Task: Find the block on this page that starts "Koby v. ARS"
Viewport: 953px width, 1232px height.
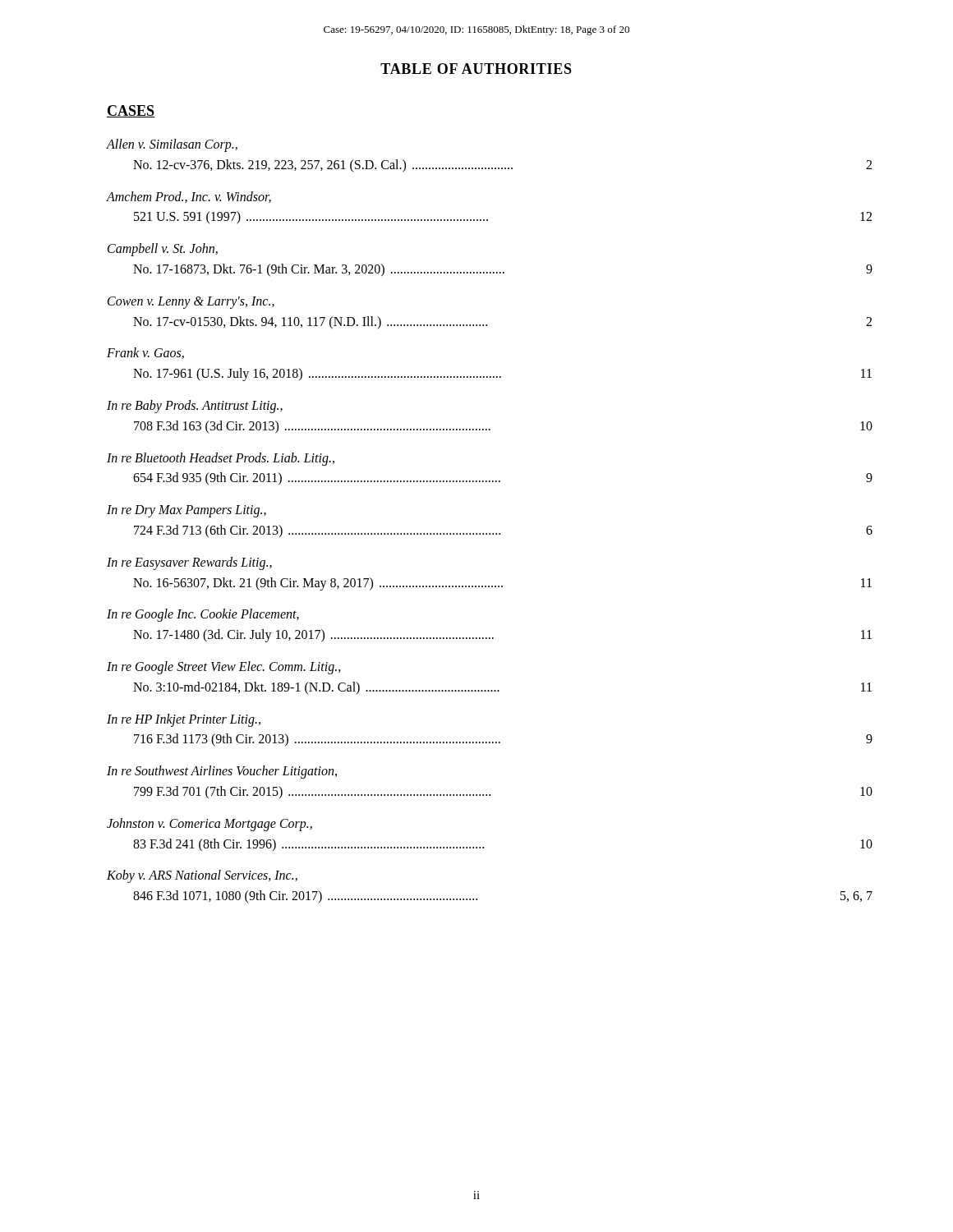Action: pyautogui.click(x=202, y=876)
